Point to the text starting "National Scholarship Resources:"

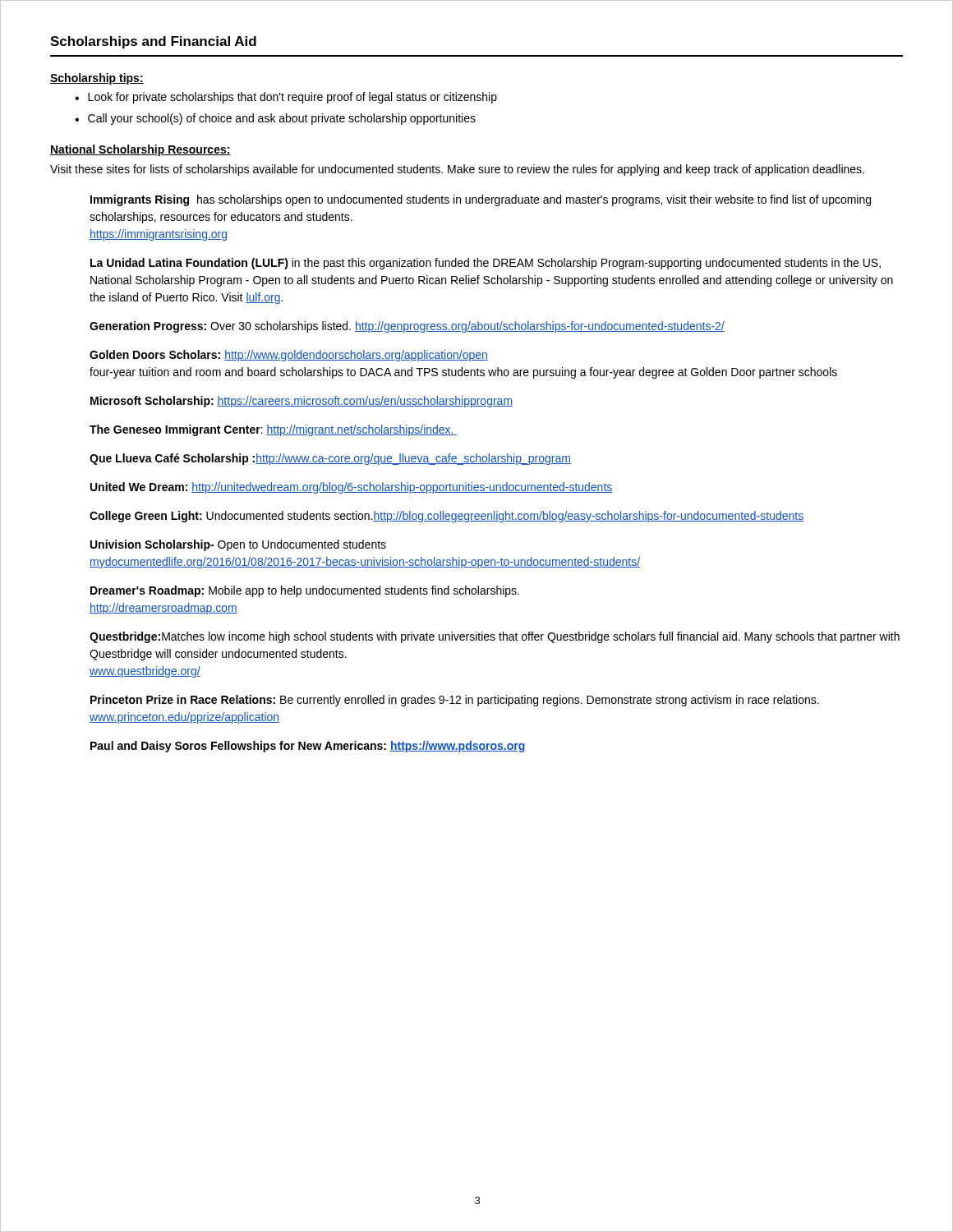(x=140, y=149)
